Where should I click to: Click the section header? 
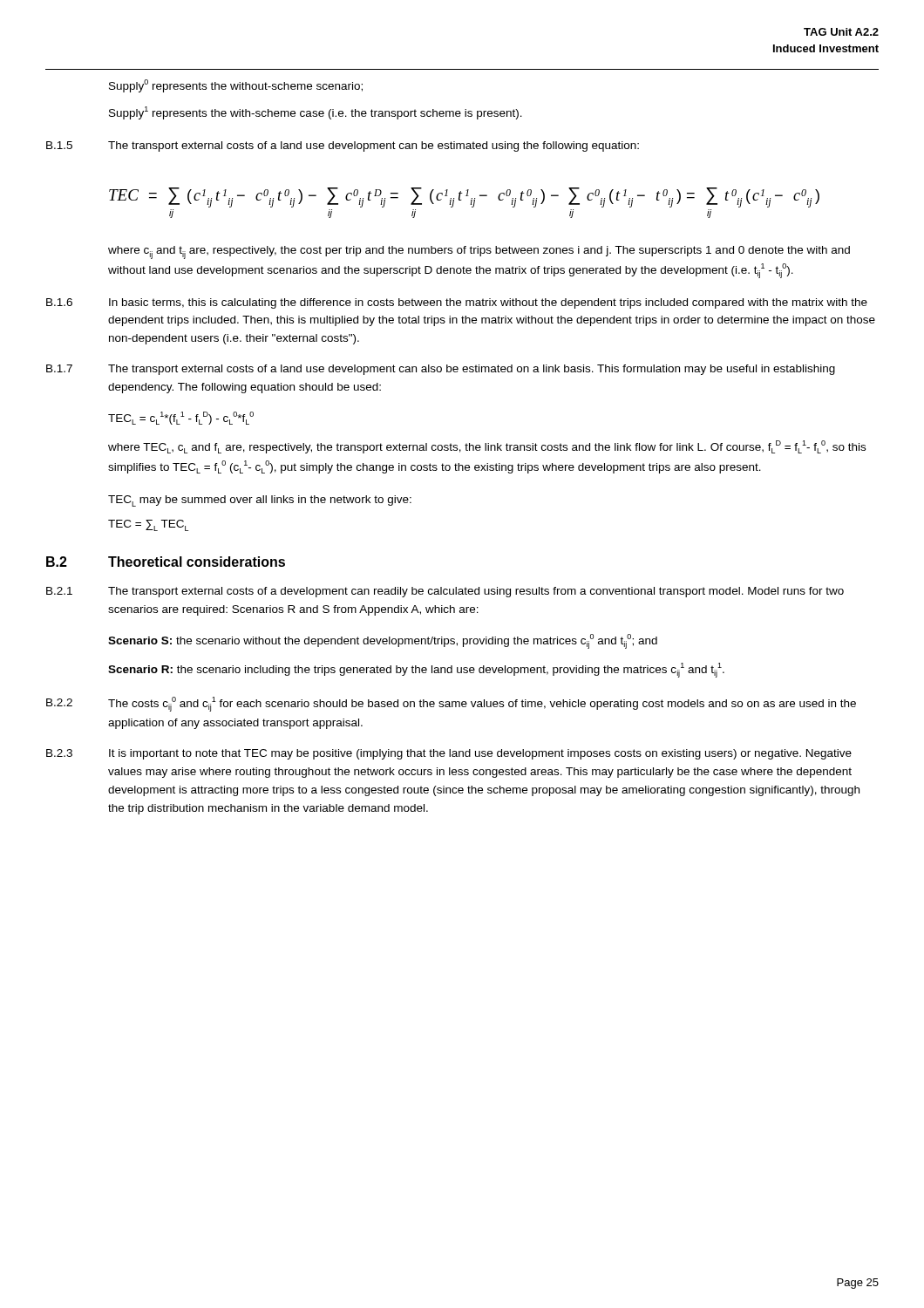165,562
